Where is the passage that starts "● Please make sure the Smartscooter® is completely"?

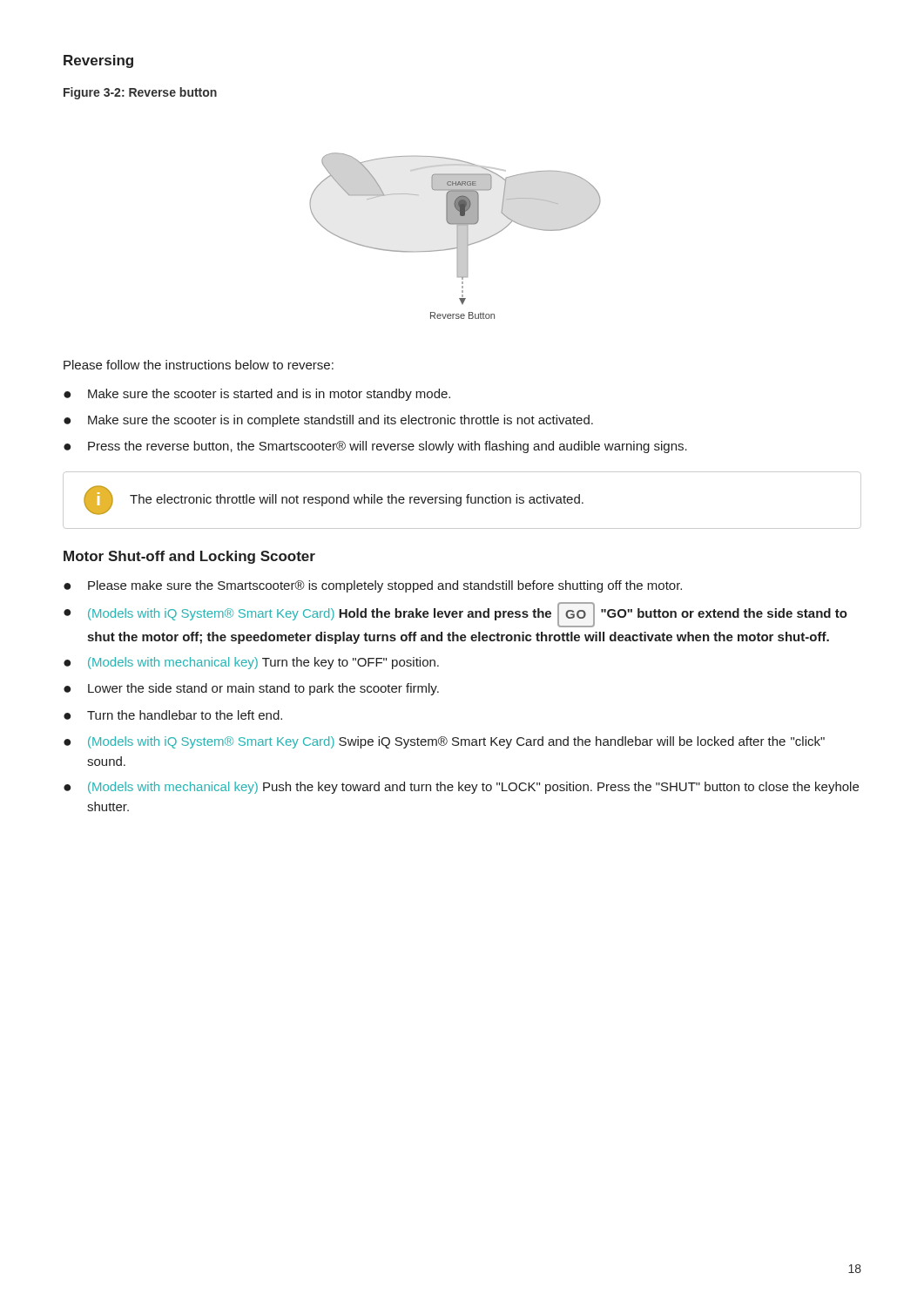[x=462, y=586]
